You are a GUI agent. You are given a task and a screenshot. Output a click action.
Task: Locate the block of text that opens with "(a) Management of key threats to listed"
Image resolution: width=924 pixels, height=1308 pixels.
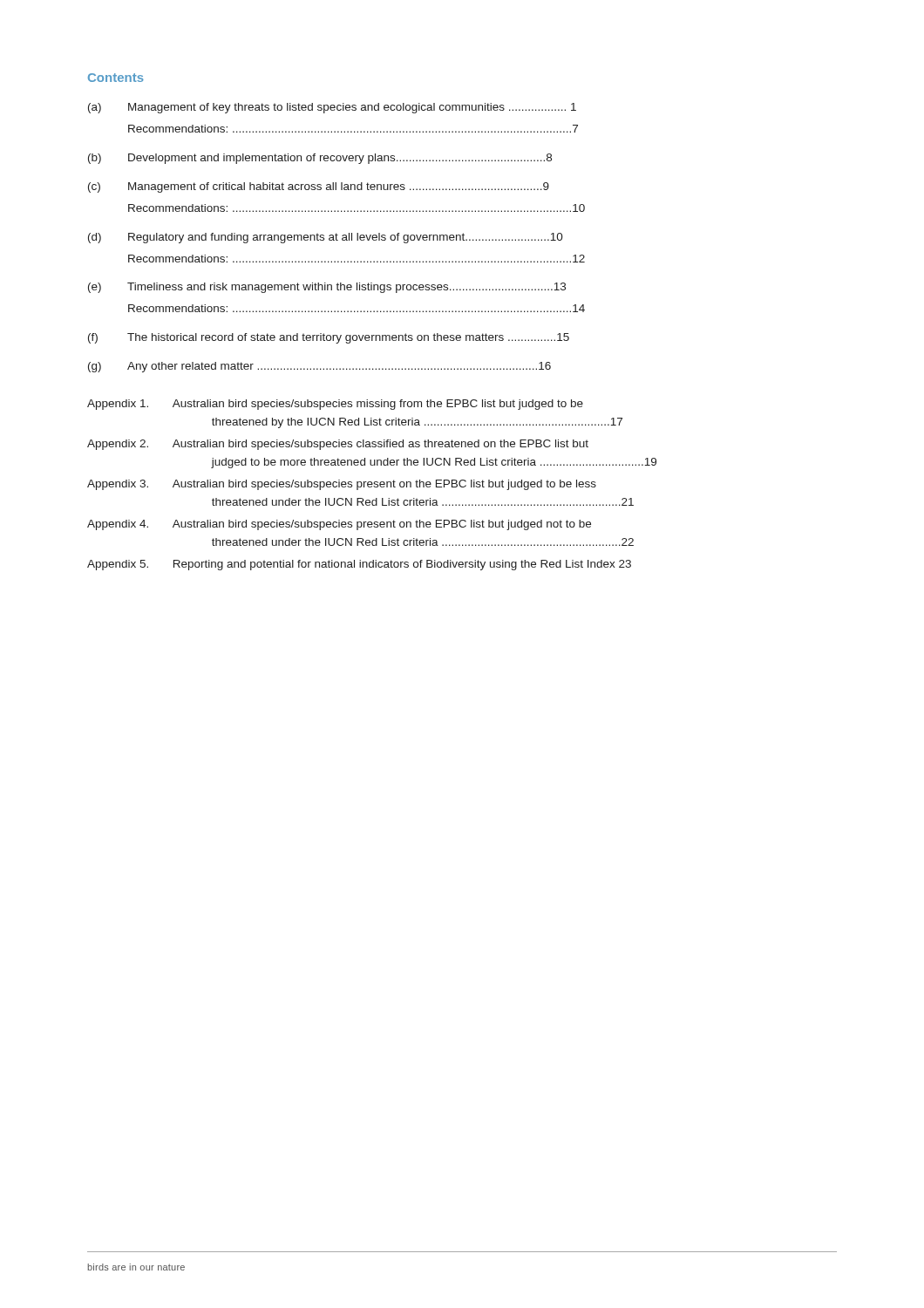click(462, 108)
